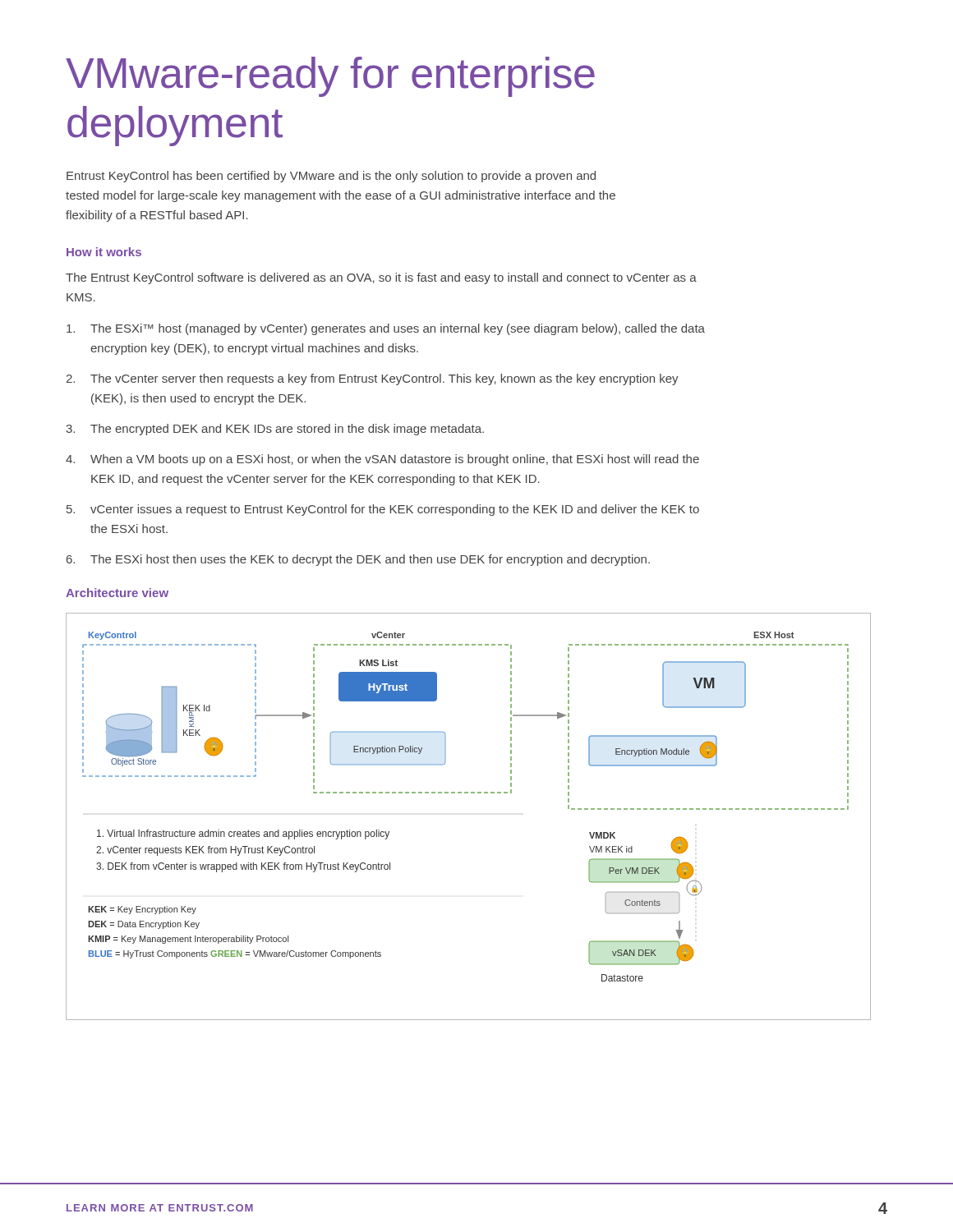
Task: Click the passage that begins "5. vCenter issues a"
Action: (x=386, y=519)
